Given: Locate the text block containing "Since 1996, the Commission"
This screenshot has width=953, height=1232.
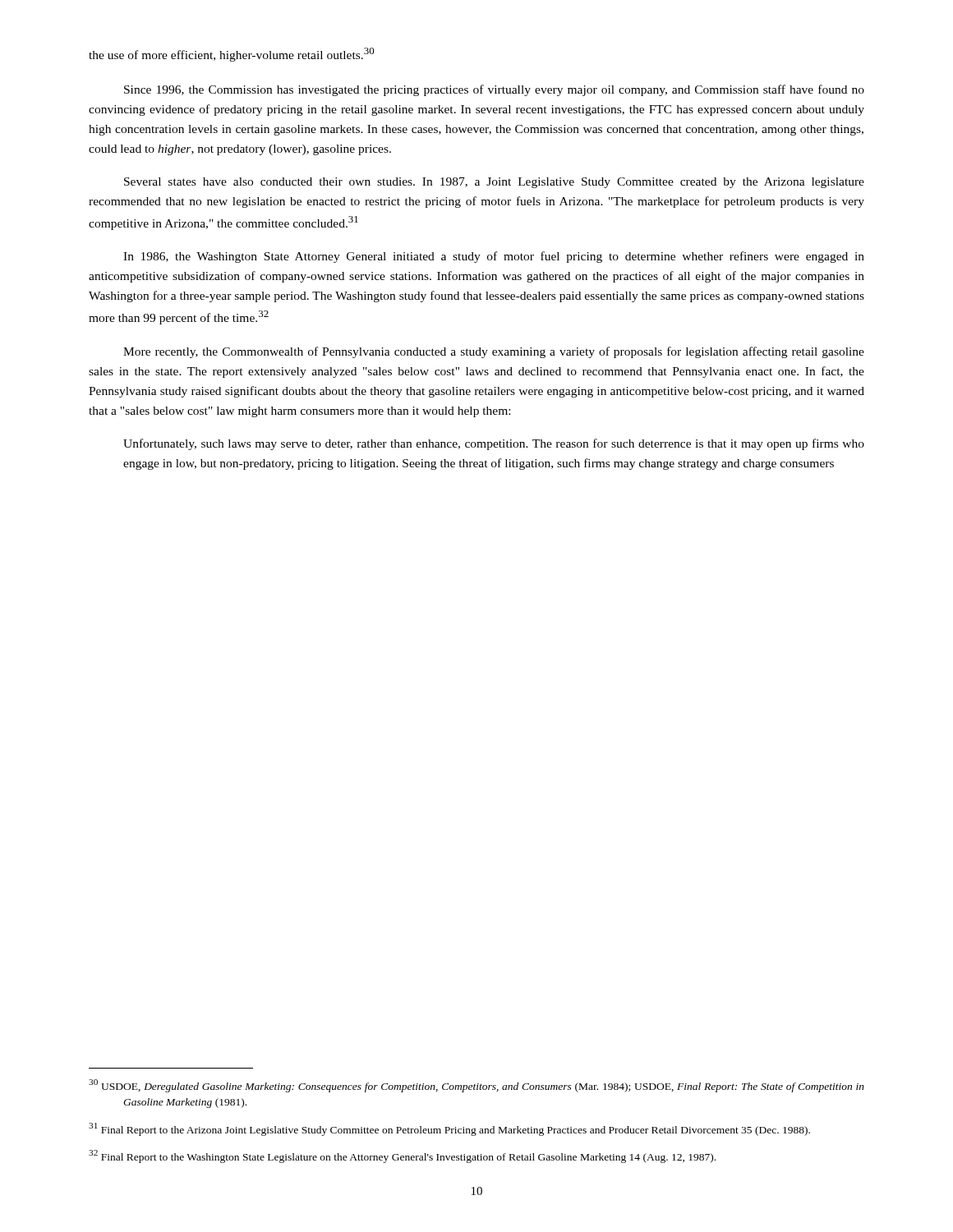Looking at the screenshot, I should [476, 119].
